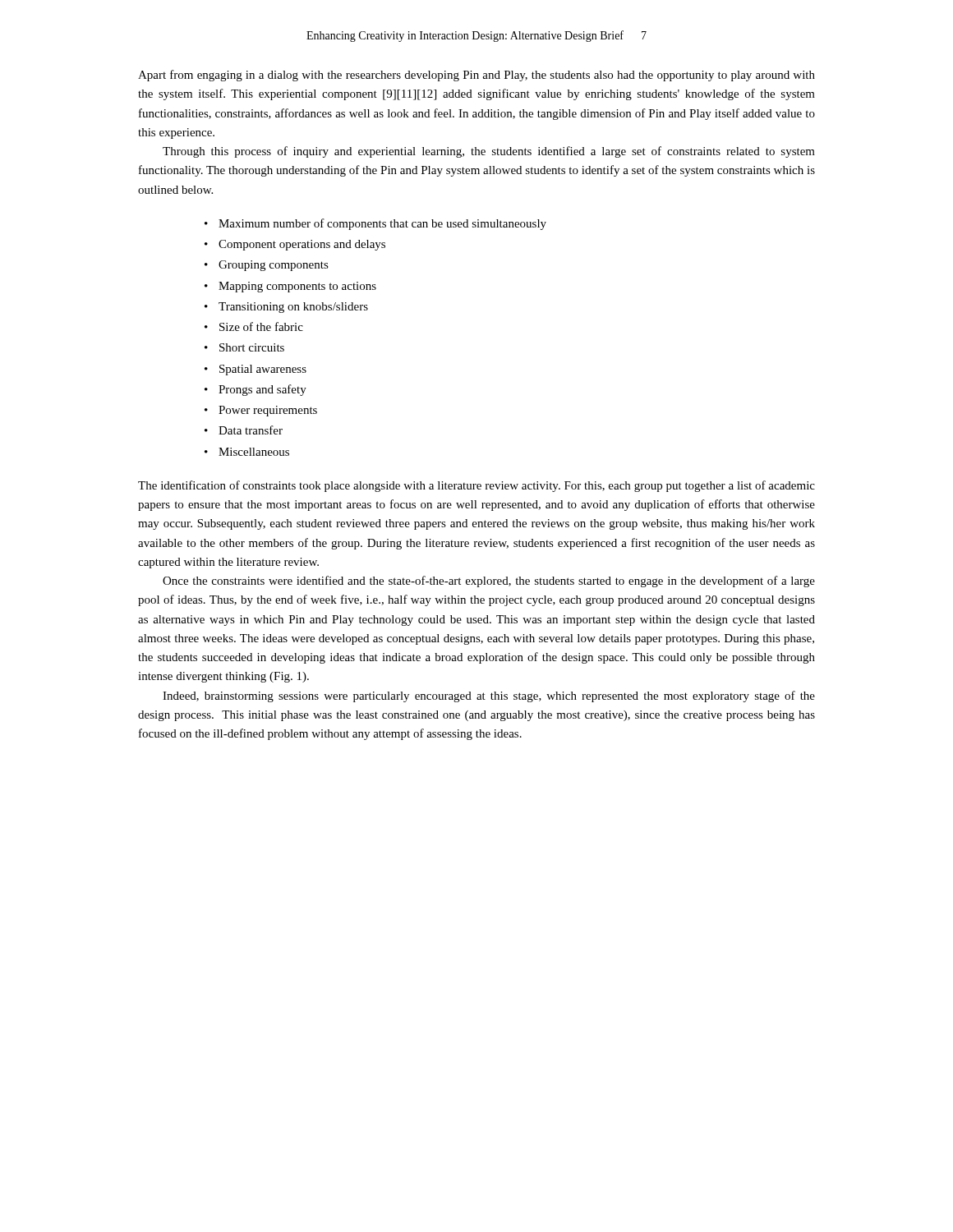Select the block starting "Data transfer"
Viewport: 953px width, 1232px height.
click(250, 431)
